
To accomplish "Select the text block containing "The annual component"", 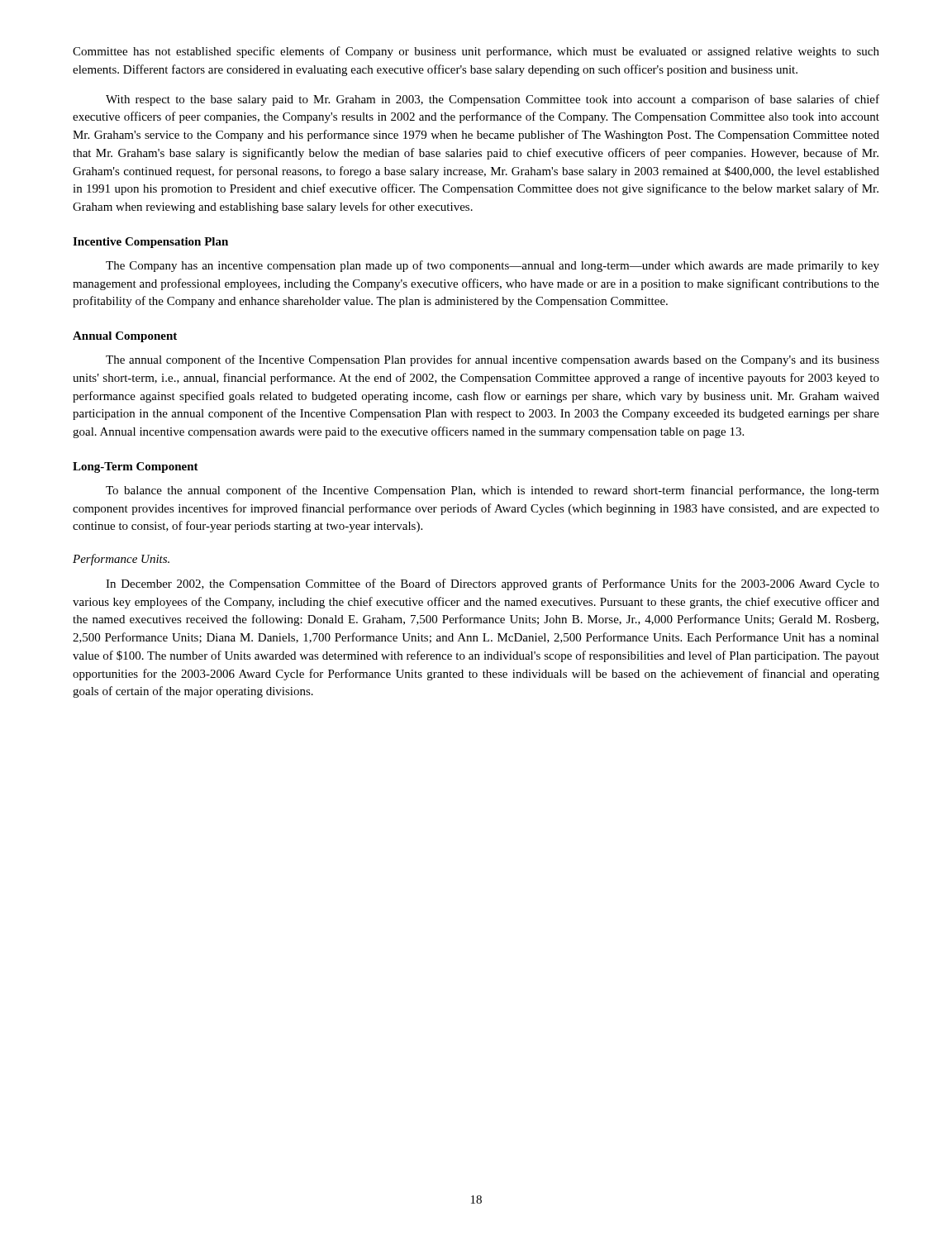I will pyautogui.click(x=476, y=396).
